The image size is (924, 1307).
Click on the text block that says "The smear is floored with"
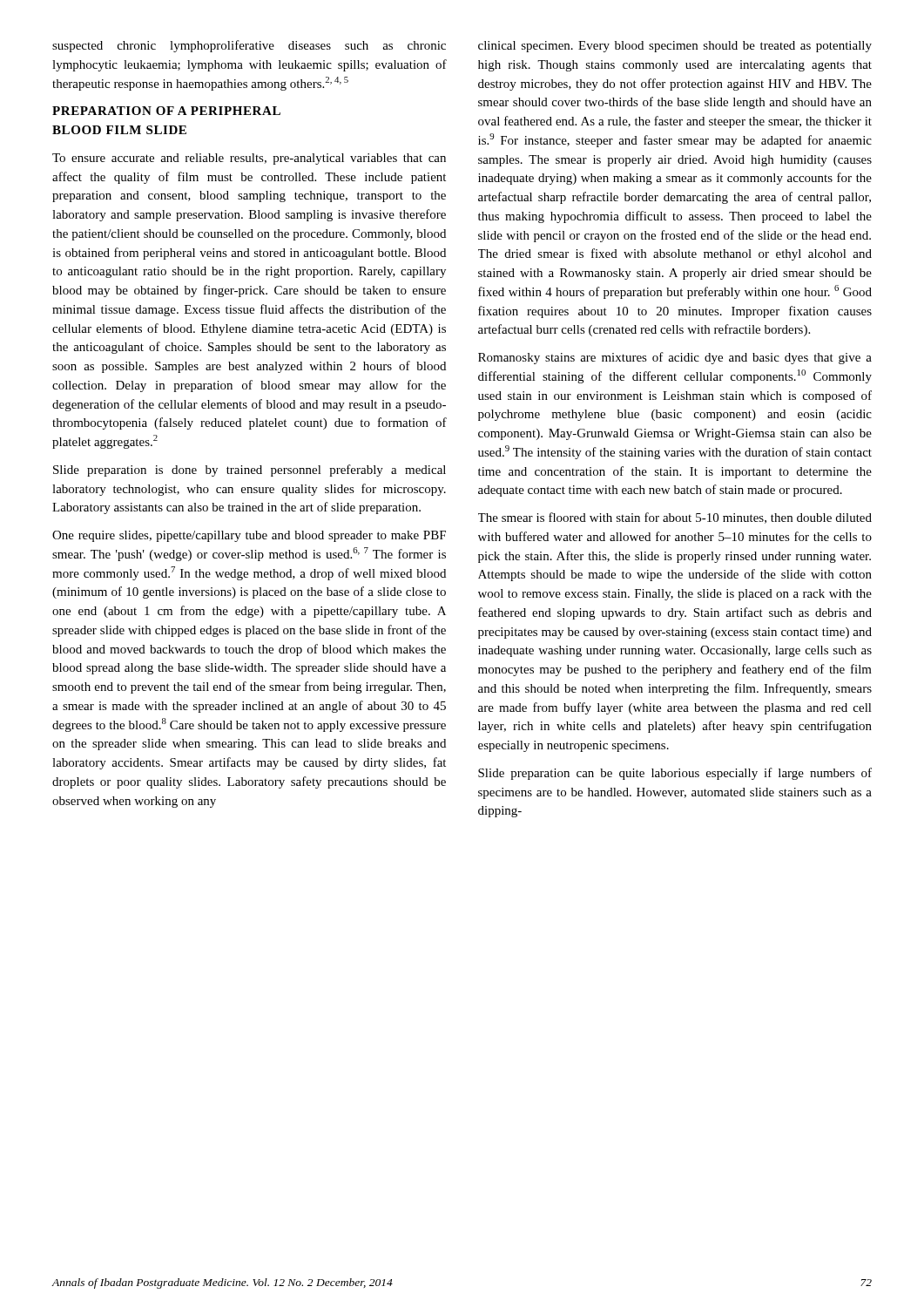pyautogui.click(x=675, y=632)
